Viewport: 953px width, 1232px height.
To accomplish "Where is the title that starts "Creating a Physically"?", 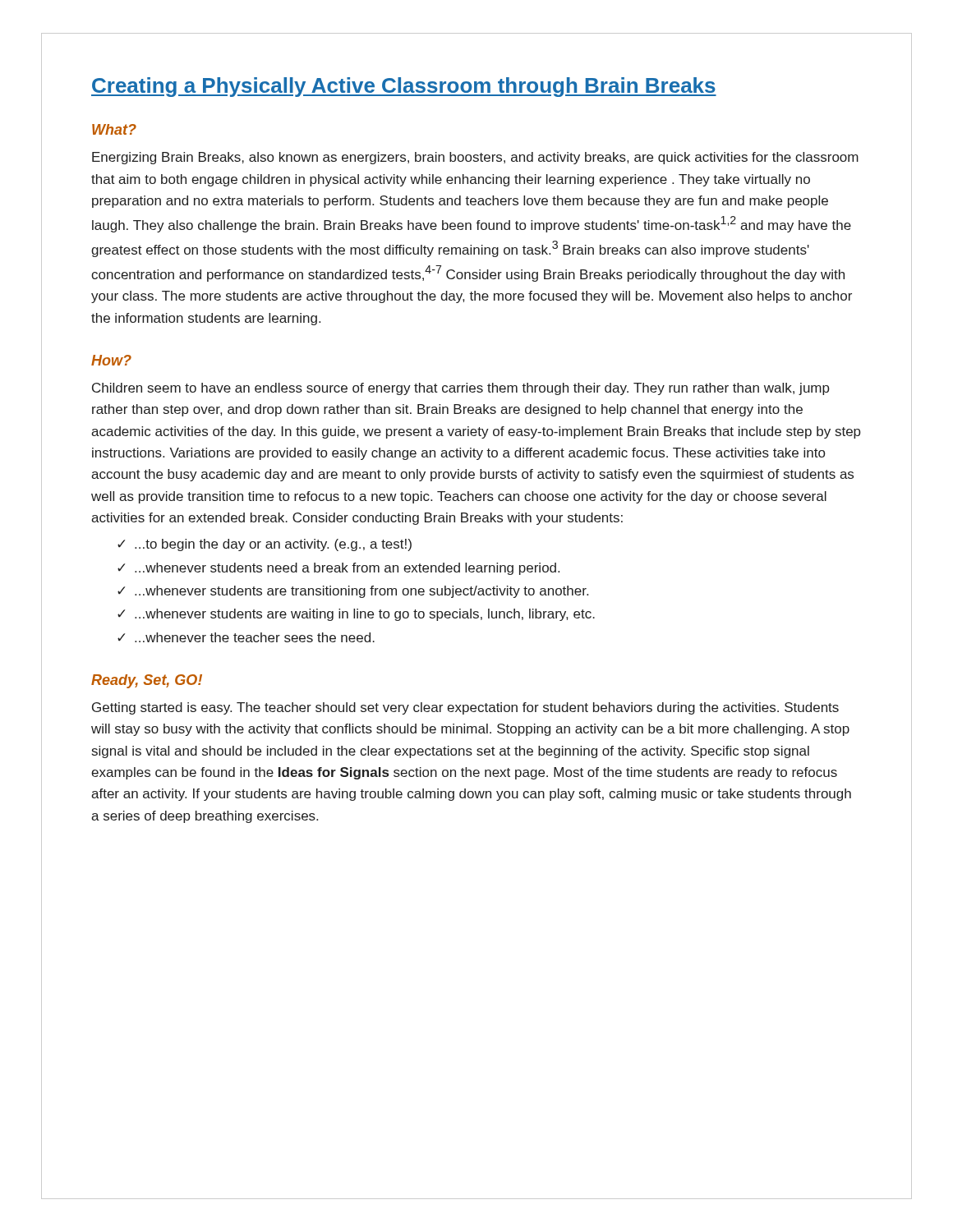I will point(404,85).
